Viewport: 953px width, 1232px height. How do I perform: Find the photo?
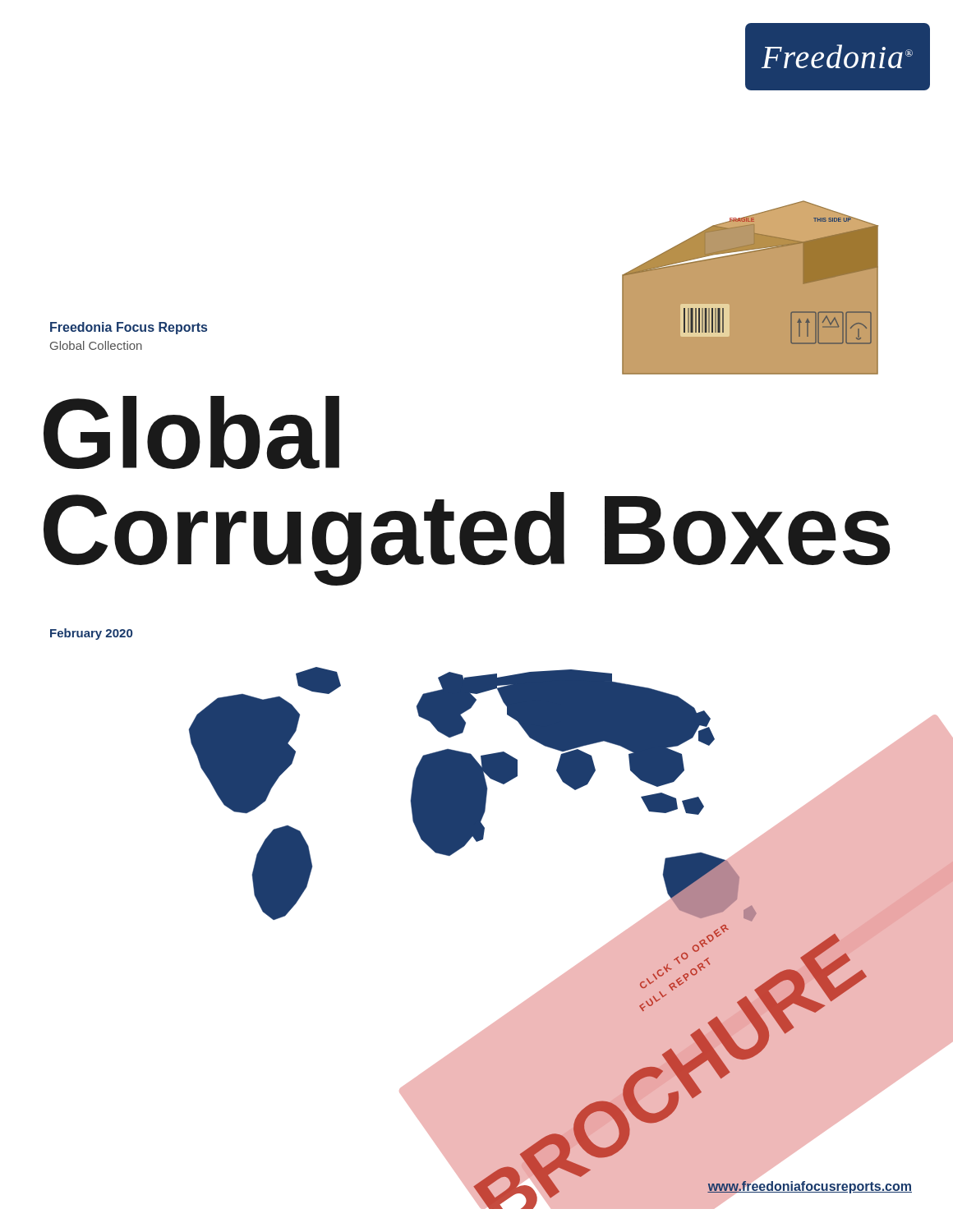750,298
